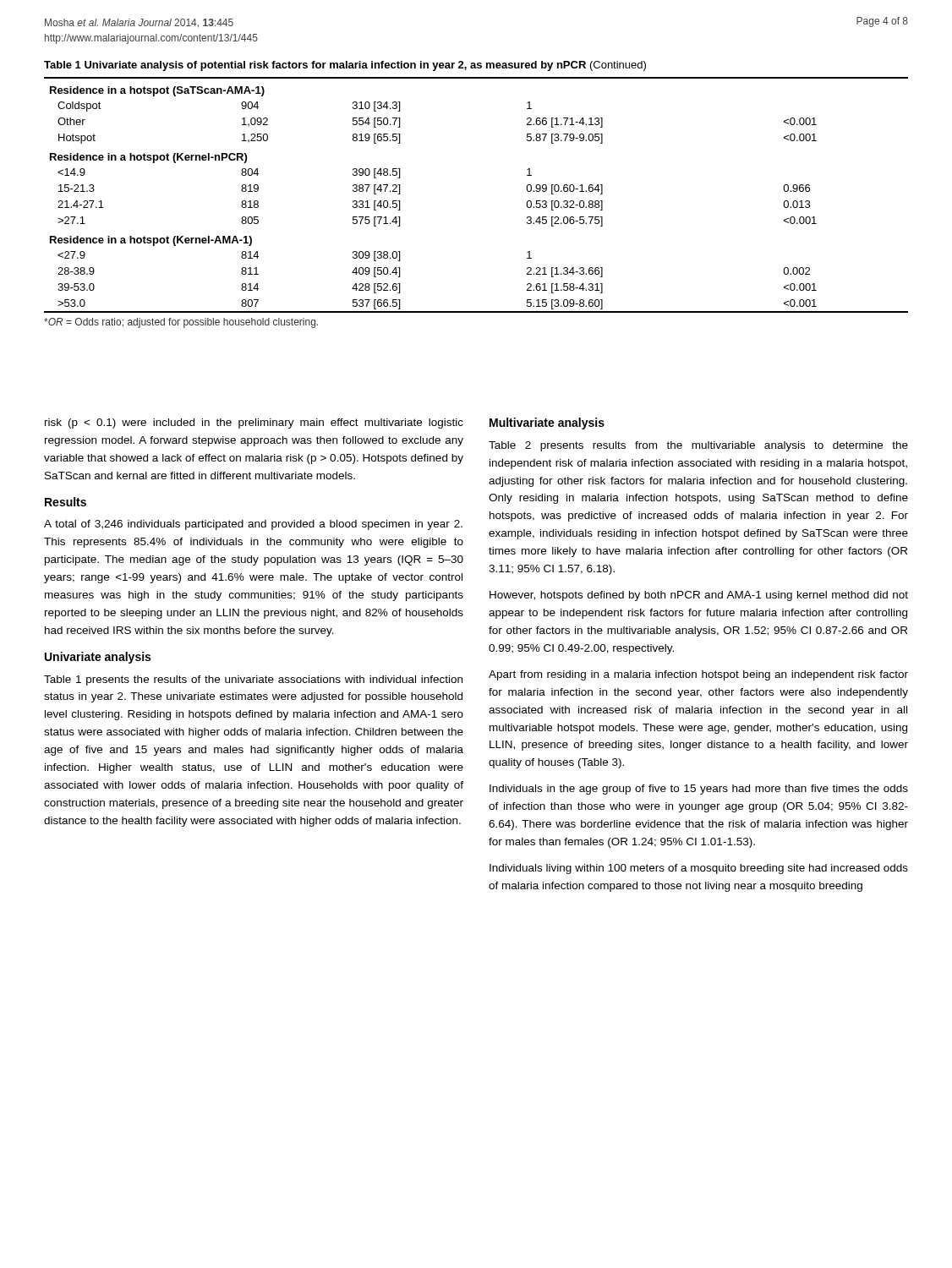Click on the table containing "2.61 [1.58-4.31]"
Image resolution: width=952 pixels, height=1268 pixels.
tap(476, 195)
